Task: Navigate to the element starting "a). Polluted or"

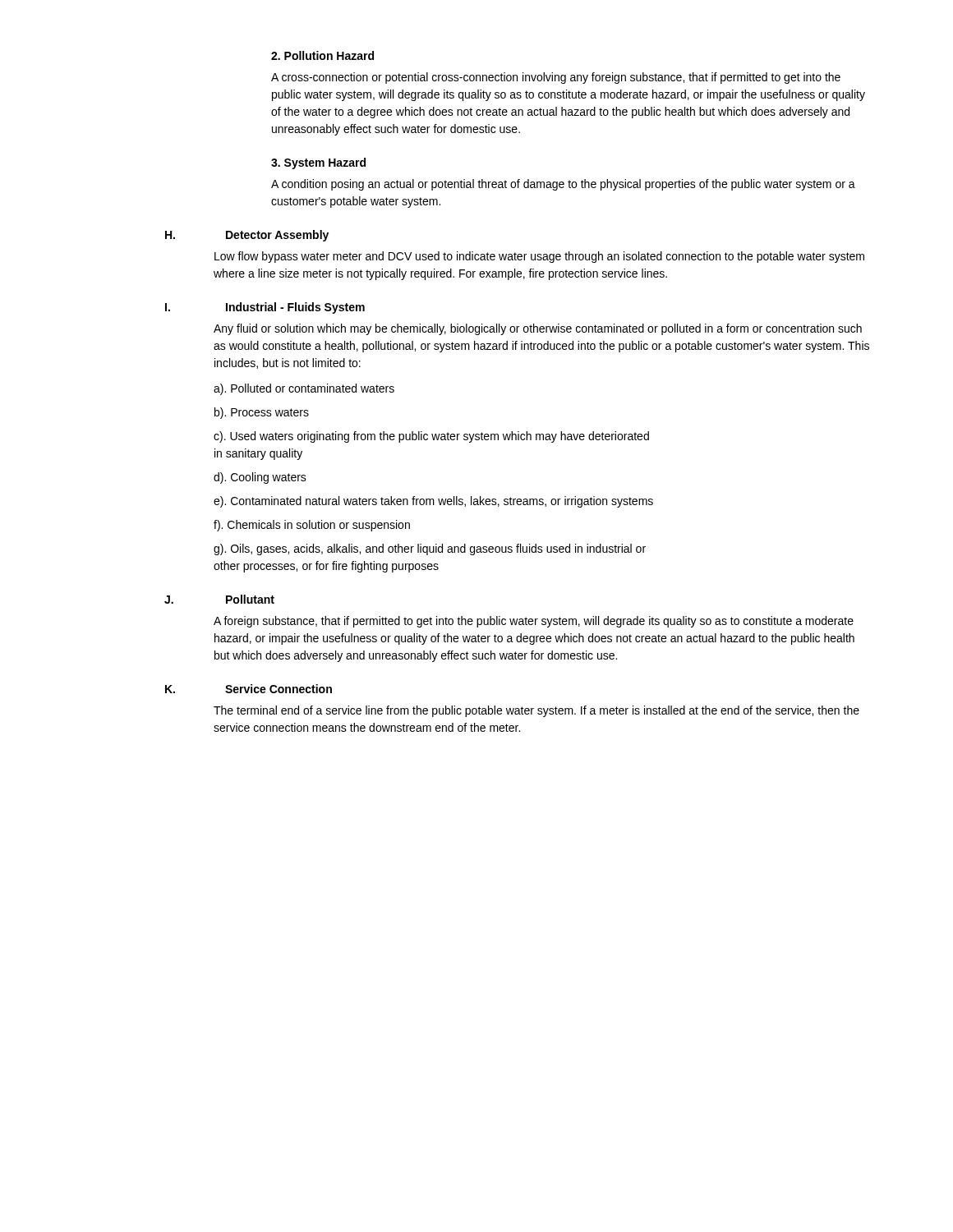Action: coord(304,389)
